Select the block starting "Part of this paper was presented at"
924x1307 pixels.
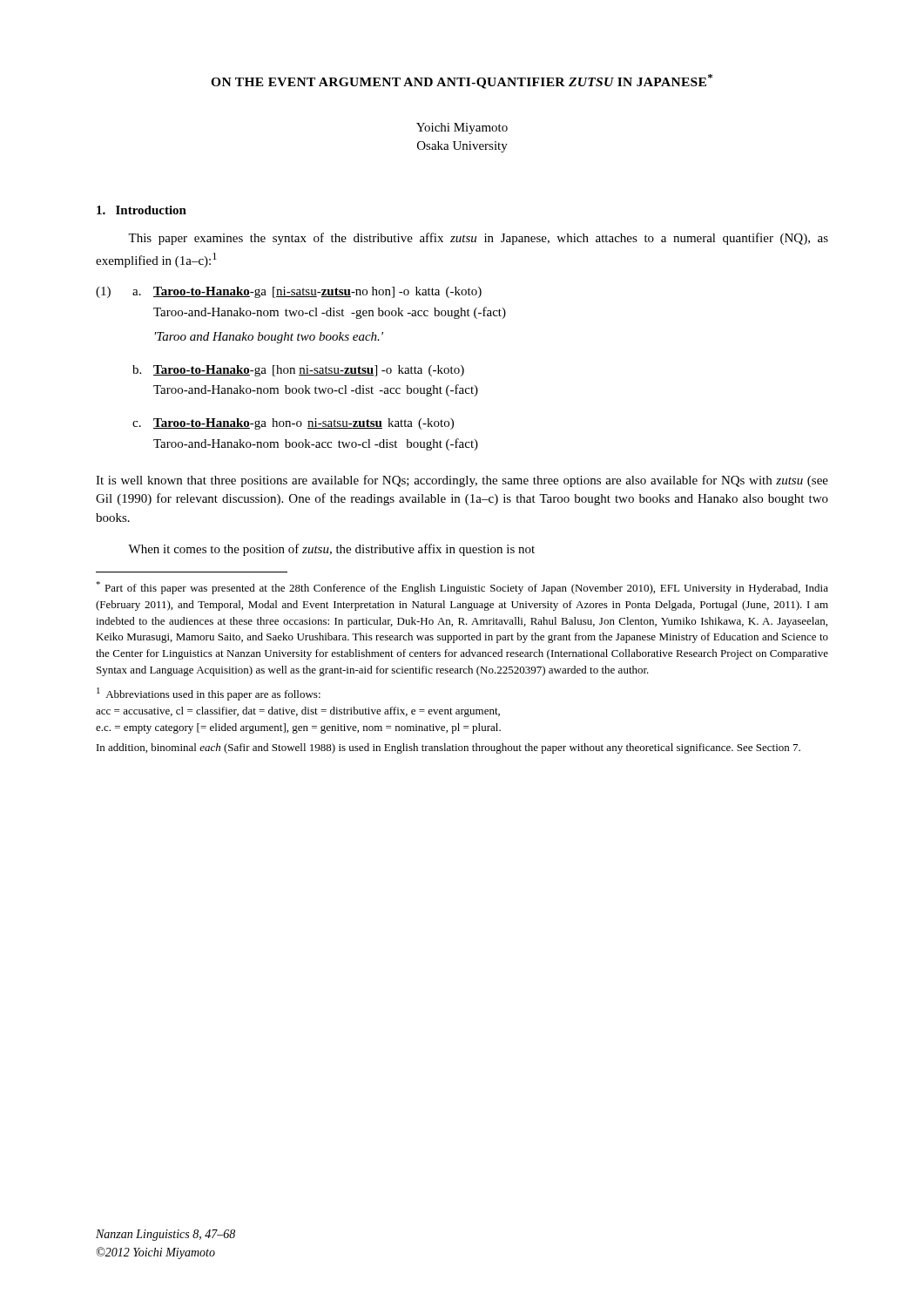pos(462,627)
